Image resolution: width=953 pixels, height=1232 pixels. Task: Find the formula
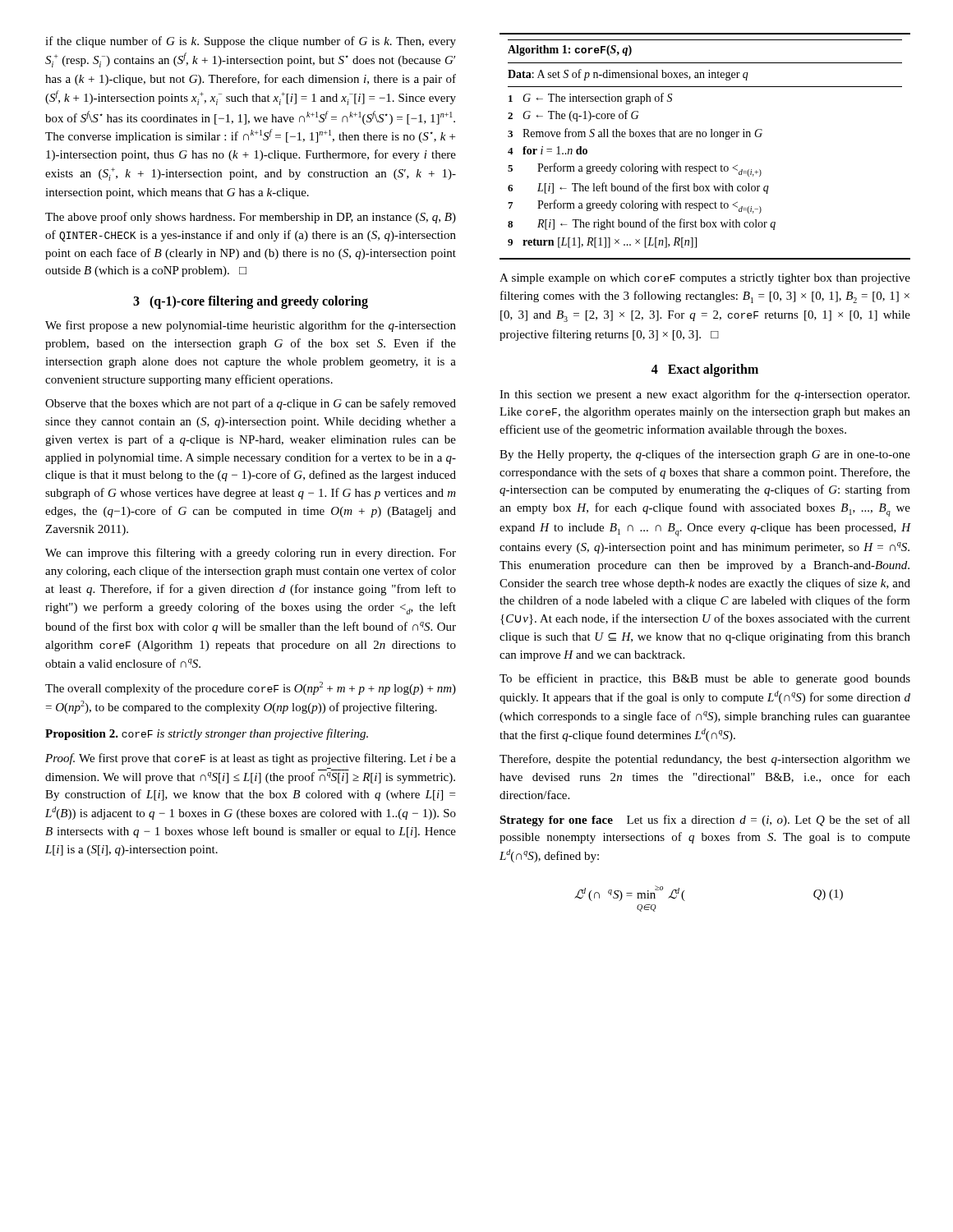tap(705, 895)
